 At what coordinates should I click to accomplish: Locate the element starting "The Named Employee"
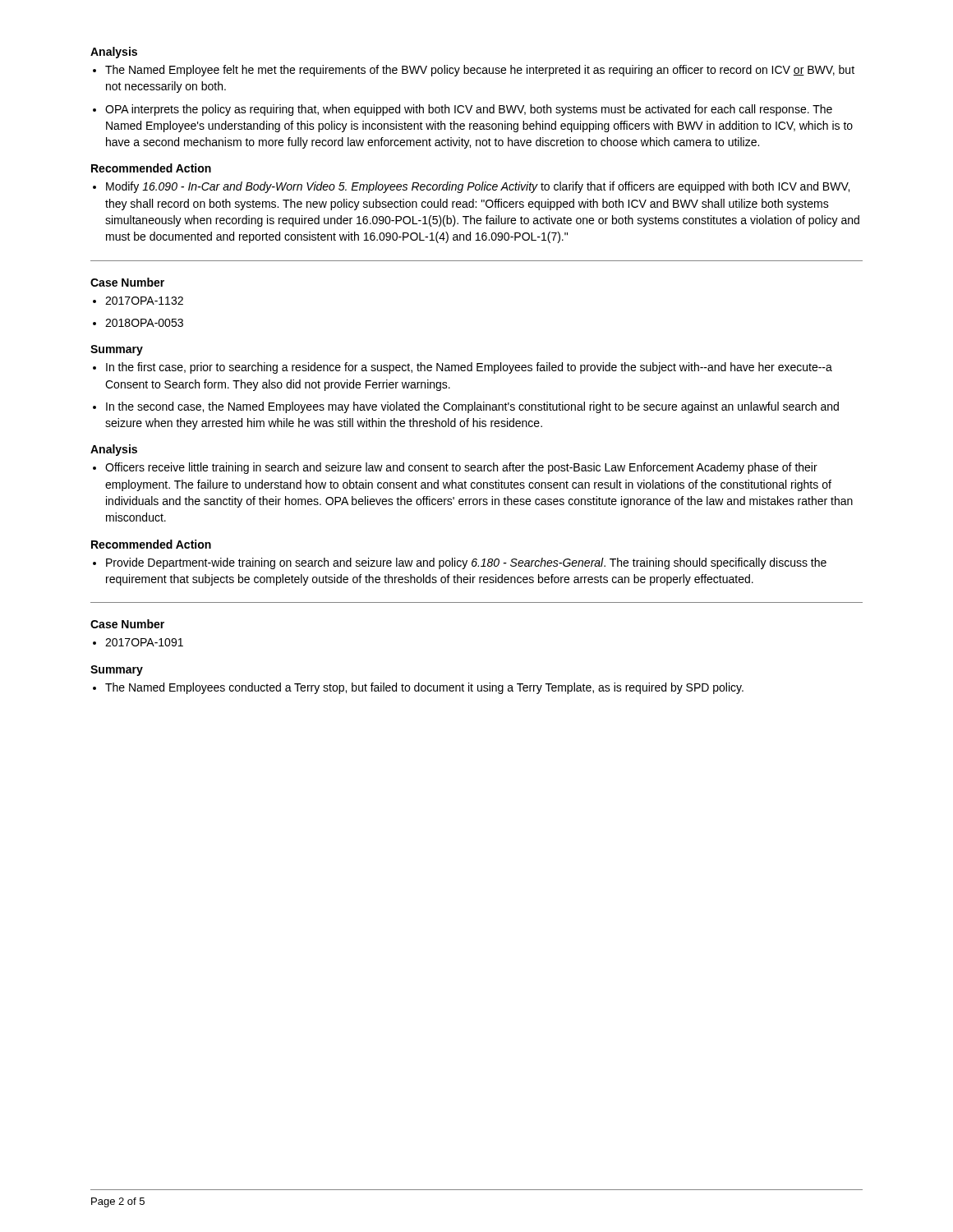tap(480, 78)
